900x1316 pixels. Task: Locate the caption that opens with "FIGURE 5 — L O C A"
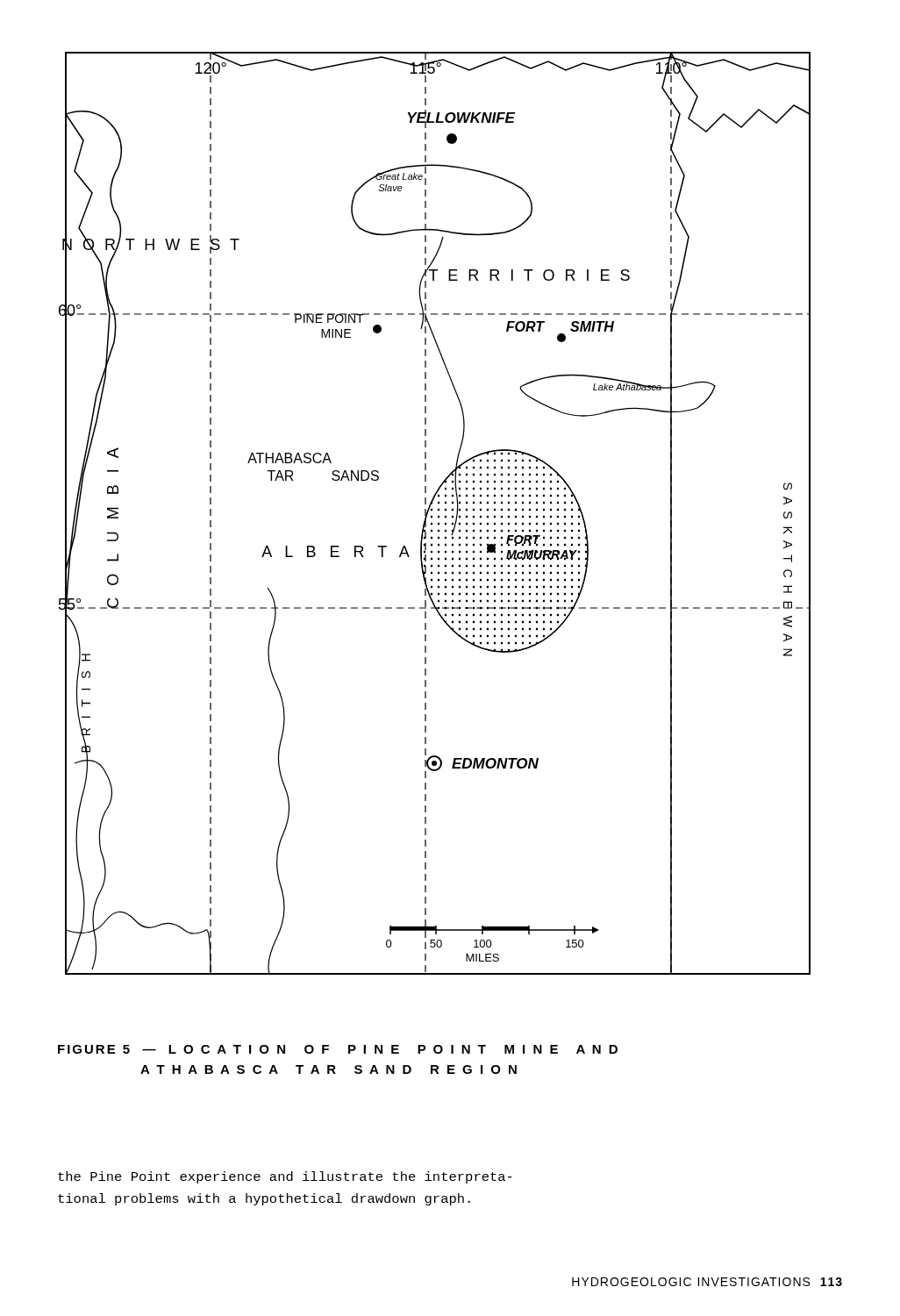pyautogui.click(x=439, y=1059)
